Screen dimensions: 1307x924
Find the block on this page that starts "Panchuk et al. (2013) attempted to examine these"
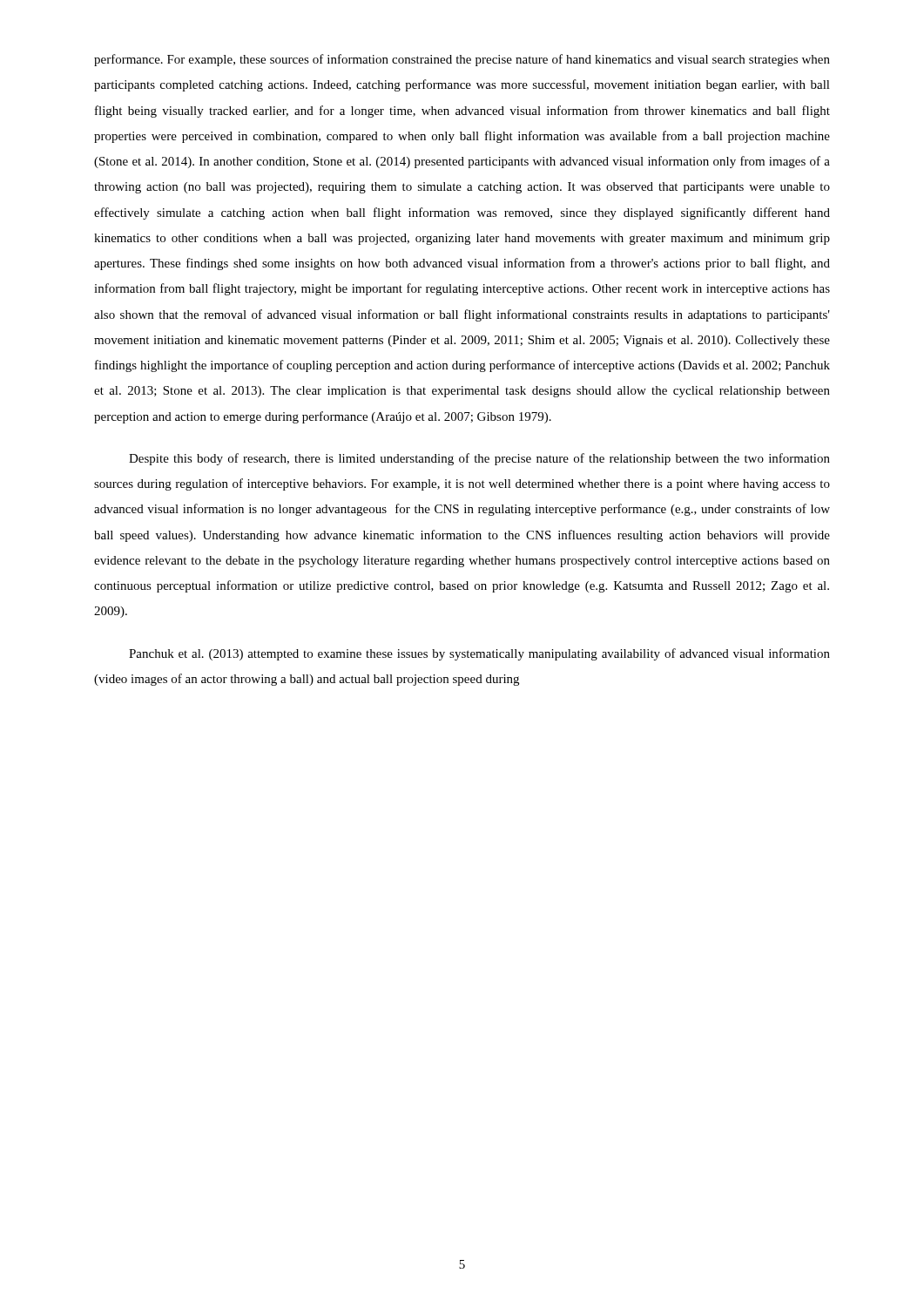462,666
